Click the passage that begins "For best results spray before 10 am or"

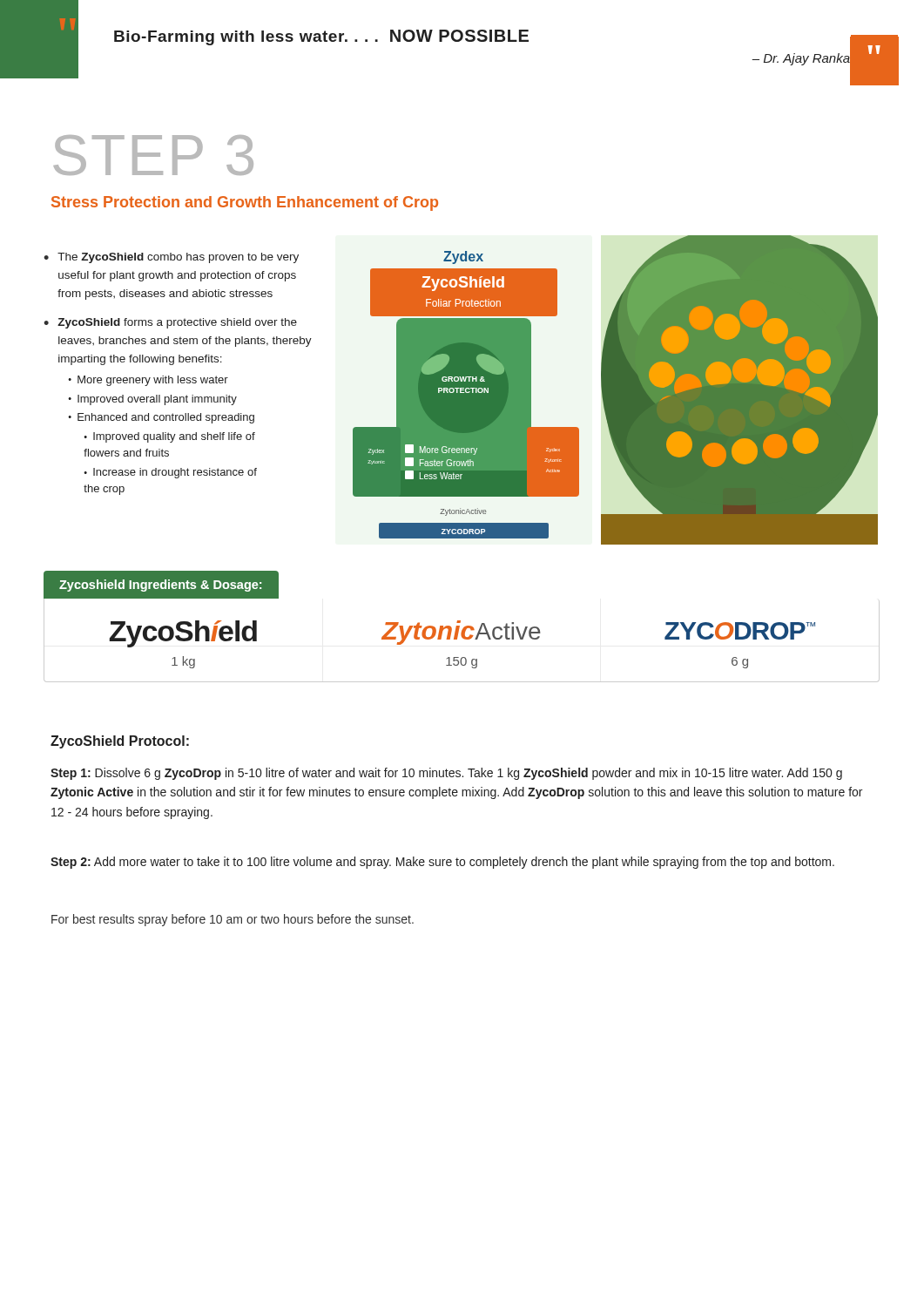point(232,919)
